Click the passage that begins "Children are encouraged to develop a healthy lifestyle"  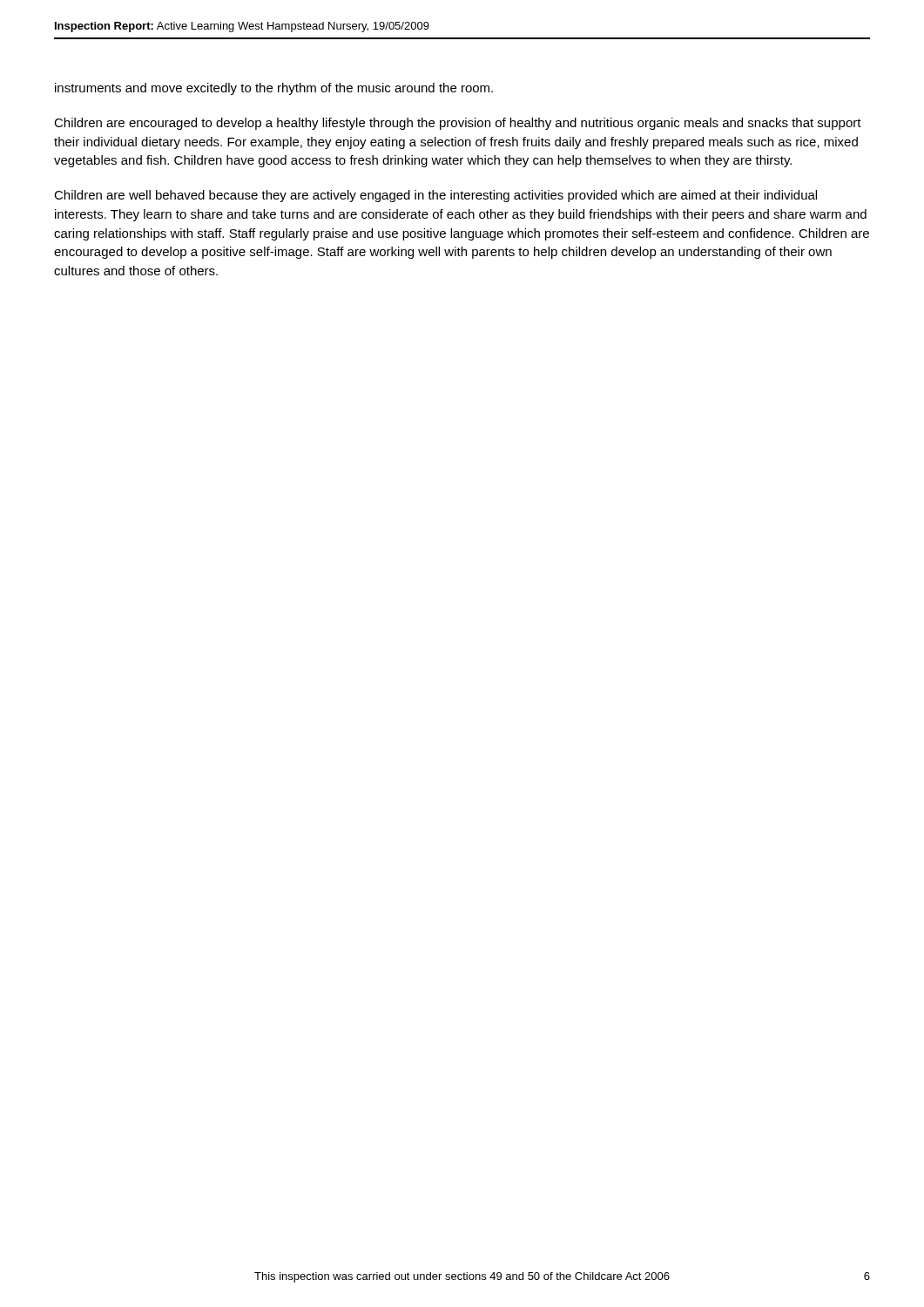[x=457, y=141]
